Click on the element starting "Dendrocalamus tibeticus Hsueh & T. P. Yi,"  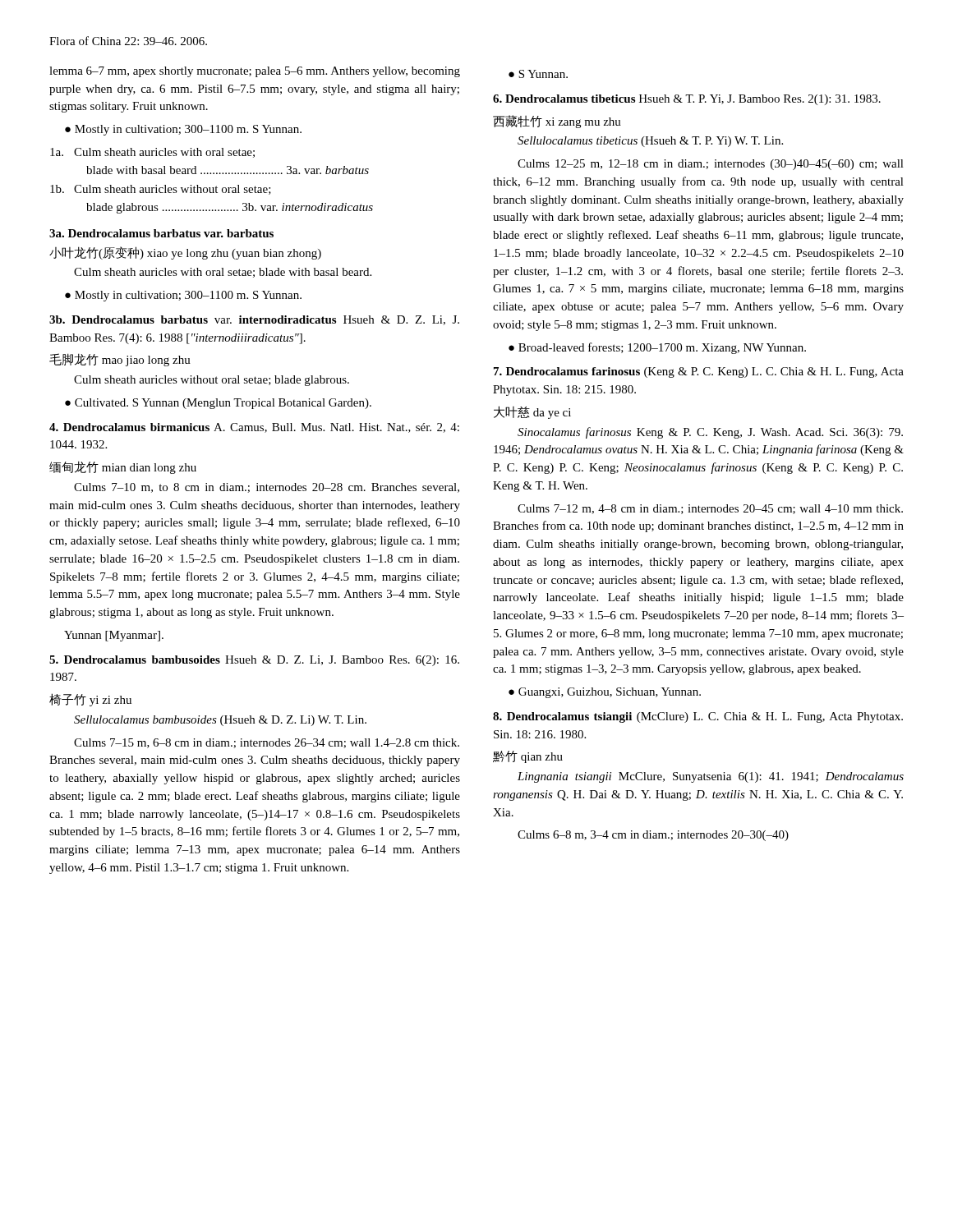click(698, 99)
